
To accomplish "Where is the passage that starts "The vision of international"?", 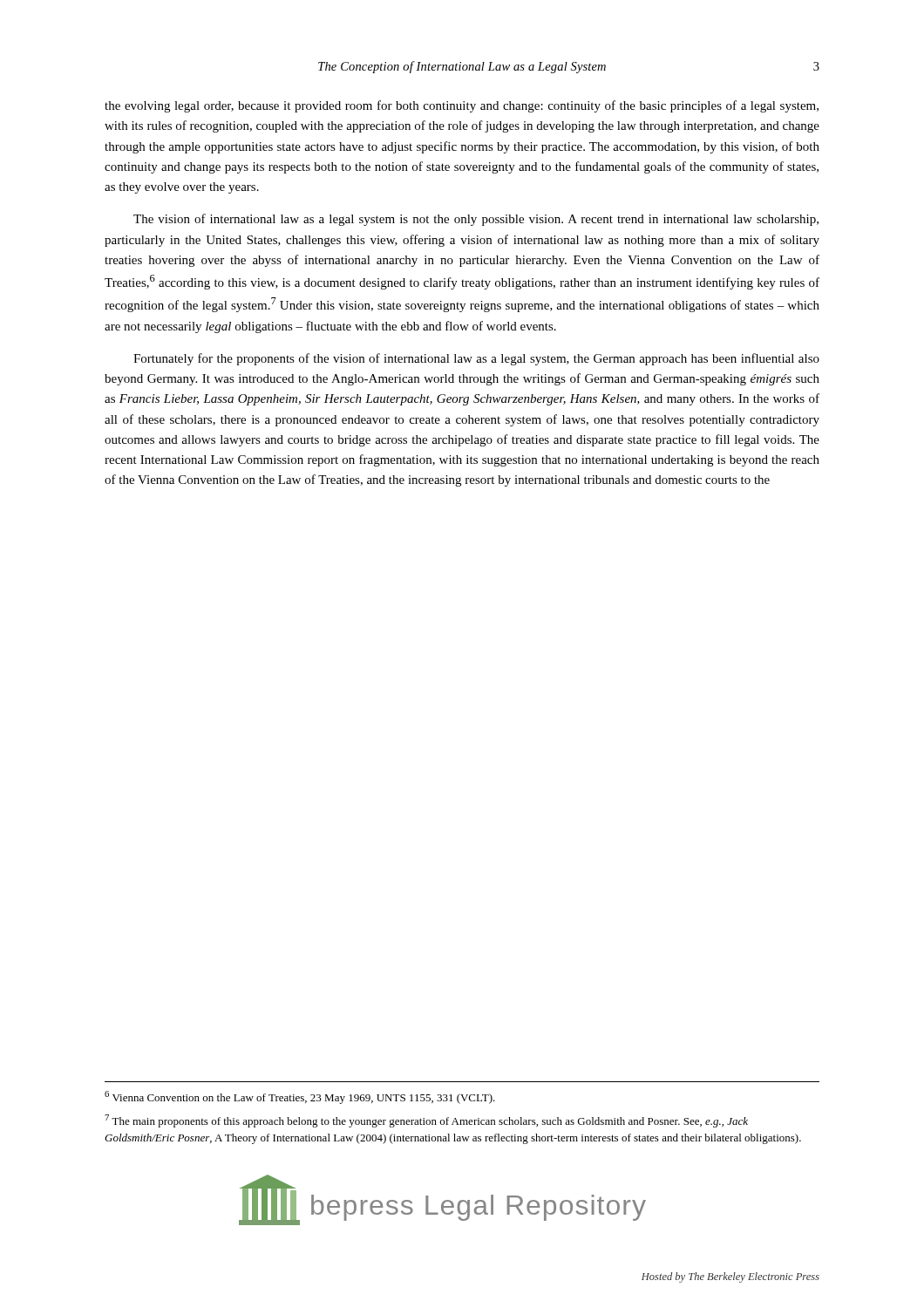I will pos(462,273).
